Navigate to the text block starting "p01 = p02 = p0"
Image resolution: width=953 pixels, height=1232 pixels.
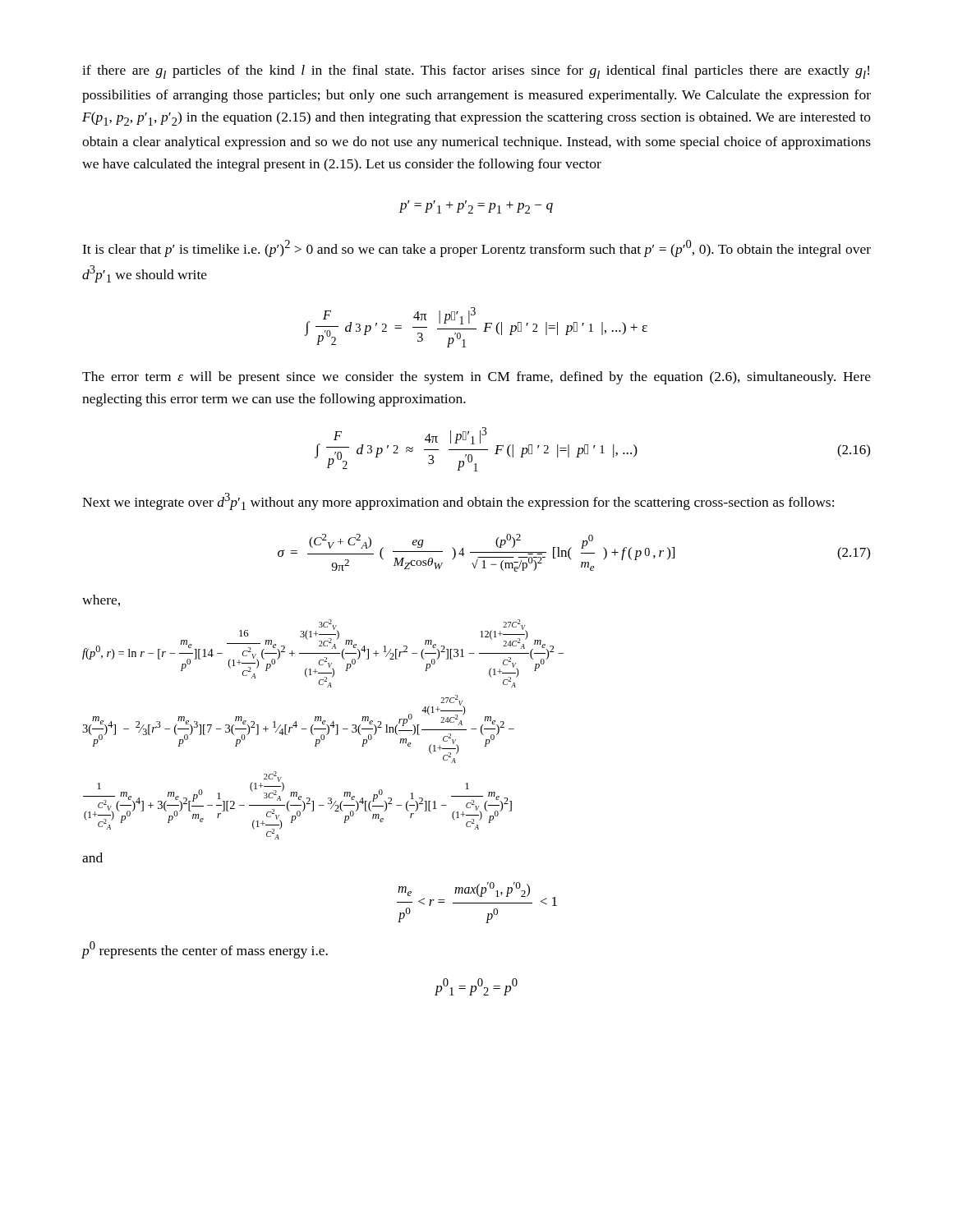476,987
